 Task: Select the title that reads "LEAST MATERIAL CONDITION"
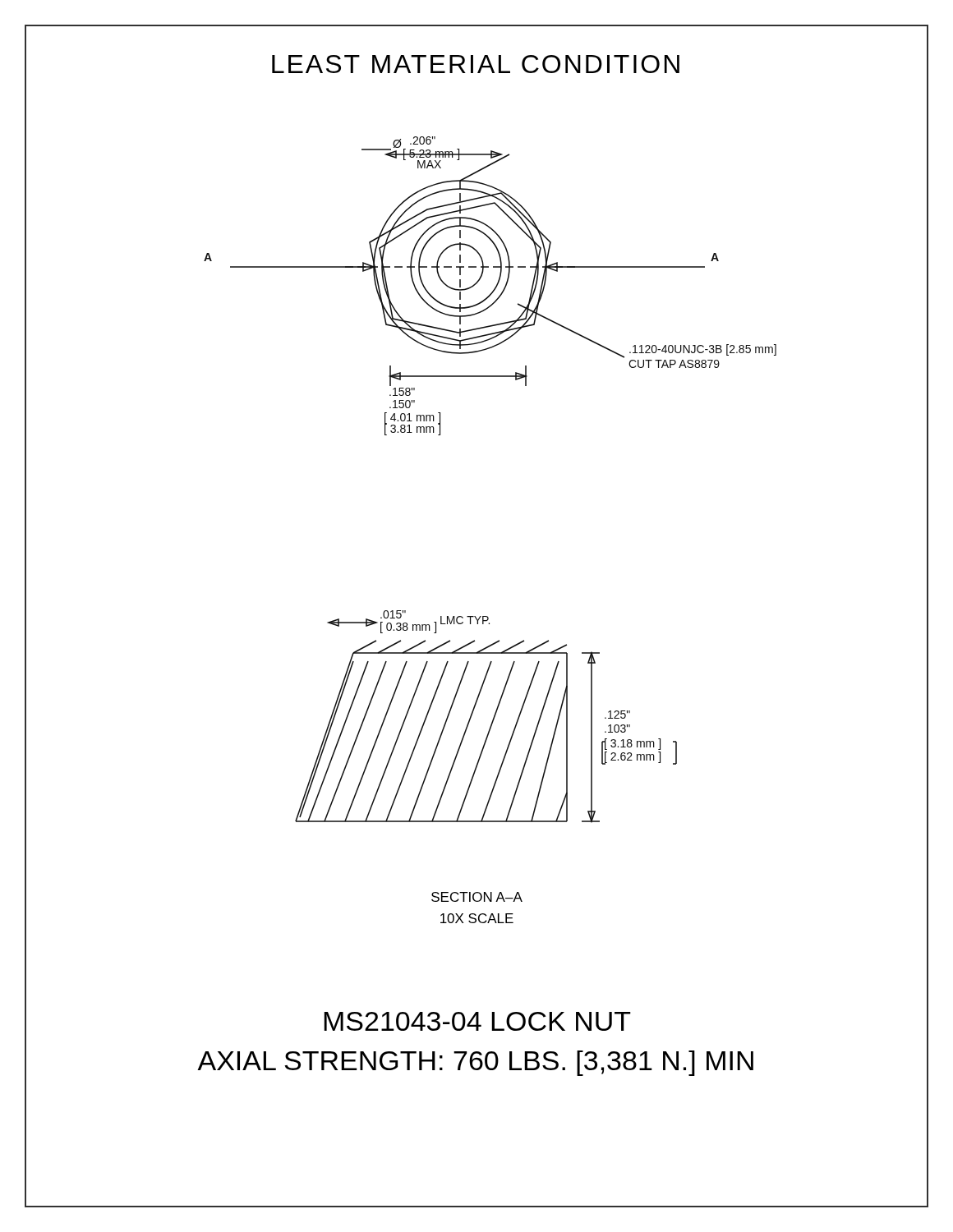[x=476, y=64]
